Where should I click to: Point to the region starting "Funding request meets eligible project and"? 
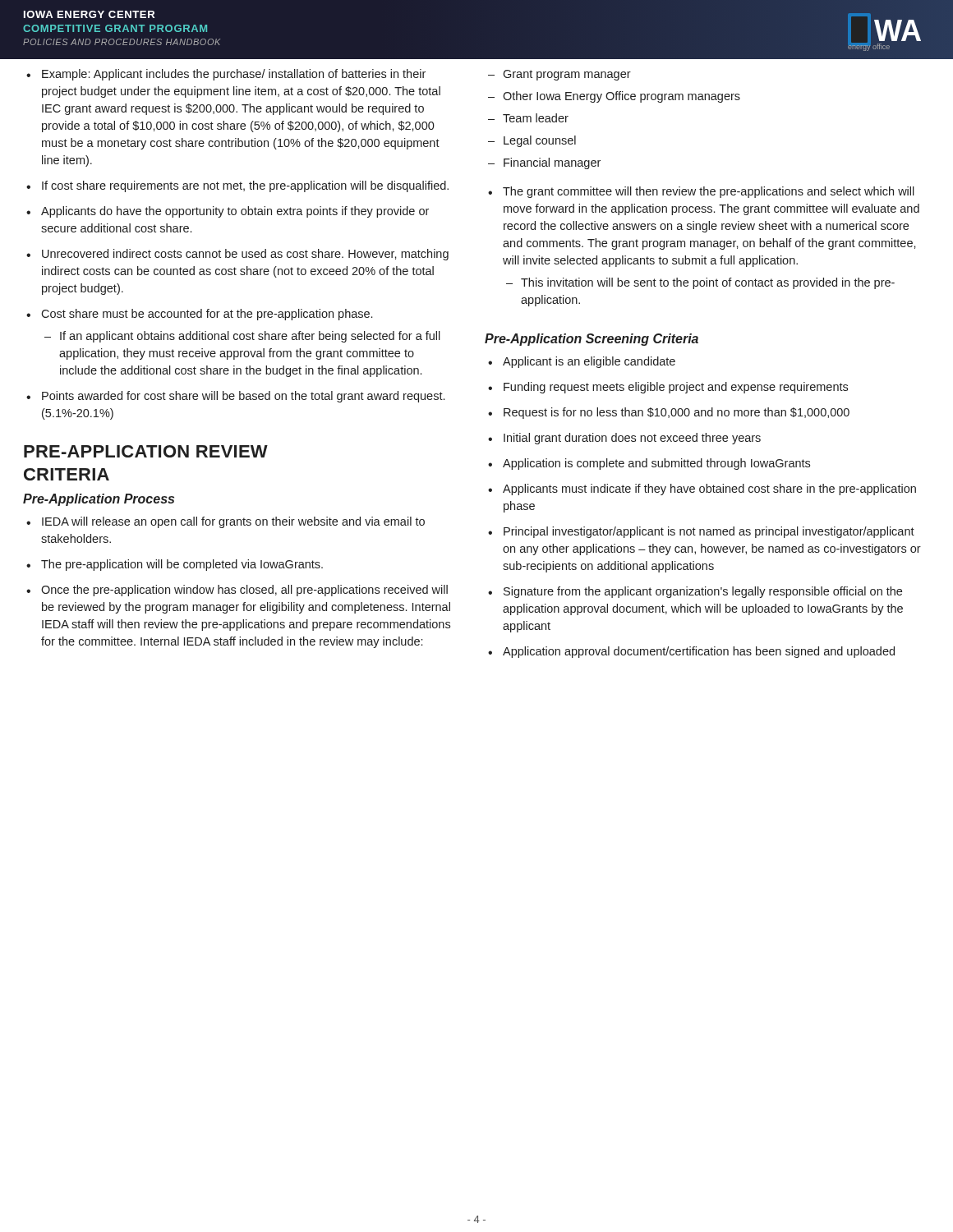(676, 387)
